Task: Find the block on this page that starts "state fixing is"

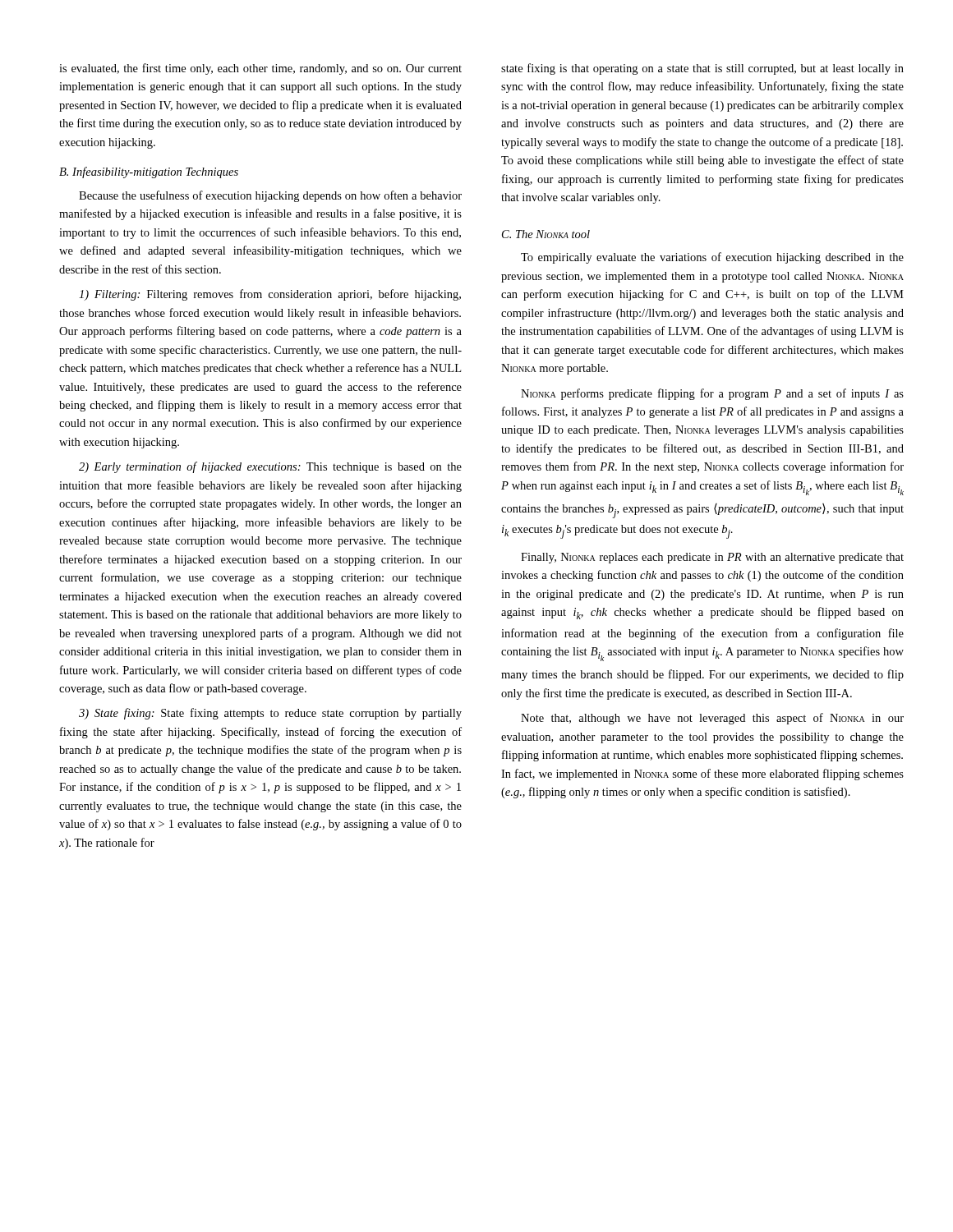Action: tap(702, 133)
